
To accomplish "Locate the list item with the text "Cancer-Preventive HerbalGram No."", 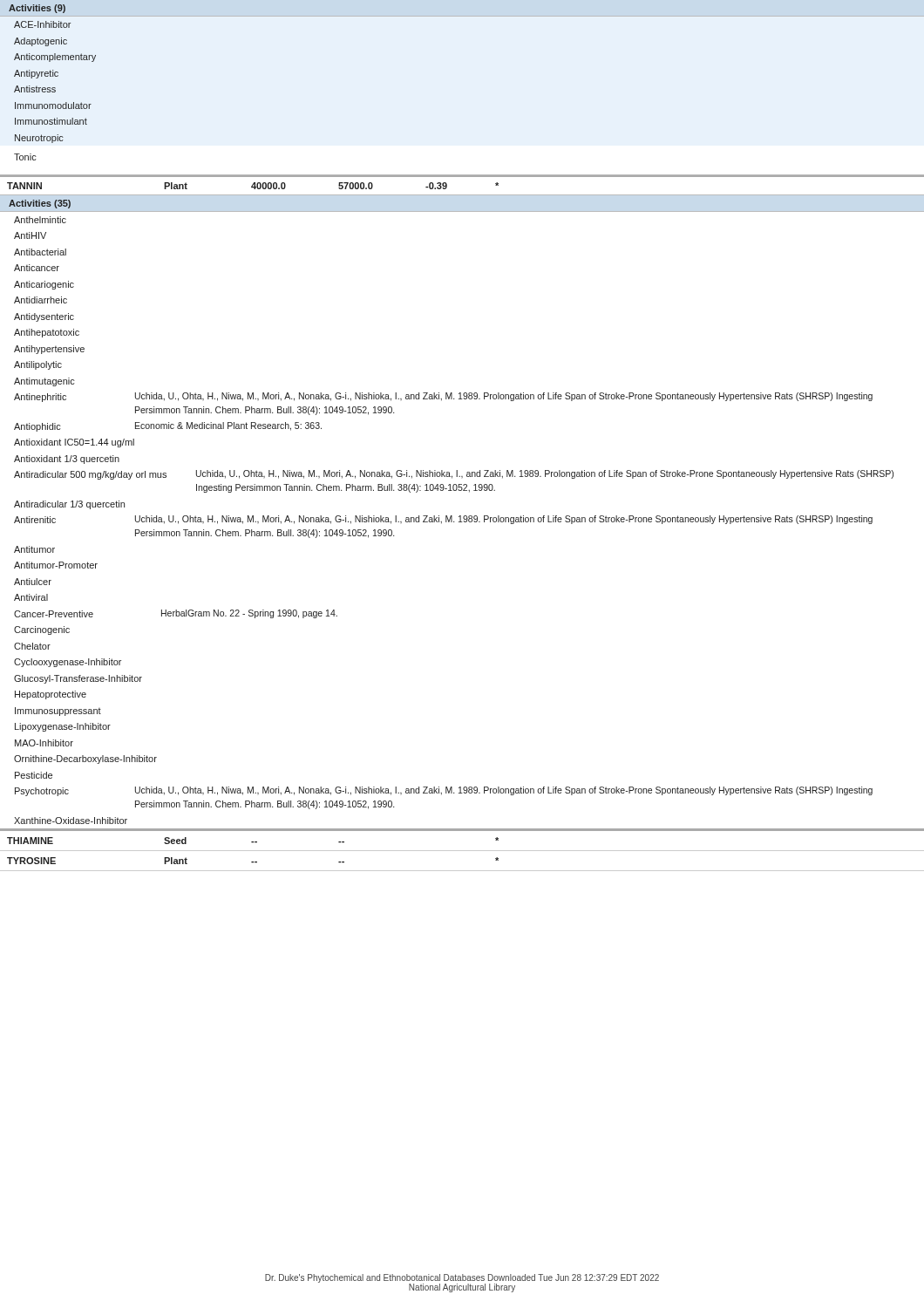I will pyautogui.click(x=176, y=614).
